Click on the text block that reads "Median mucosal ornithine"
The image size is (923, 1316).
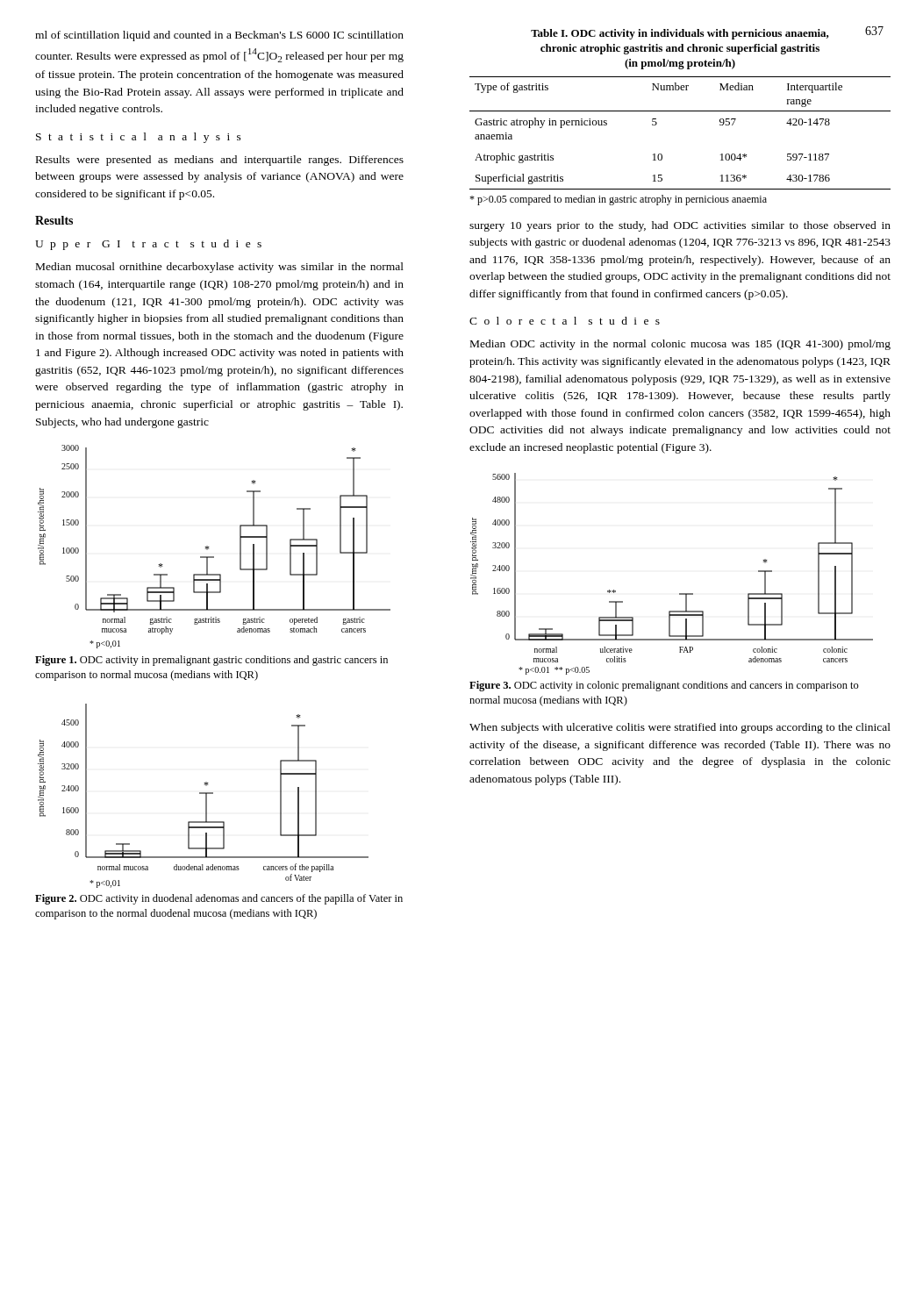(x=219, y=344)
